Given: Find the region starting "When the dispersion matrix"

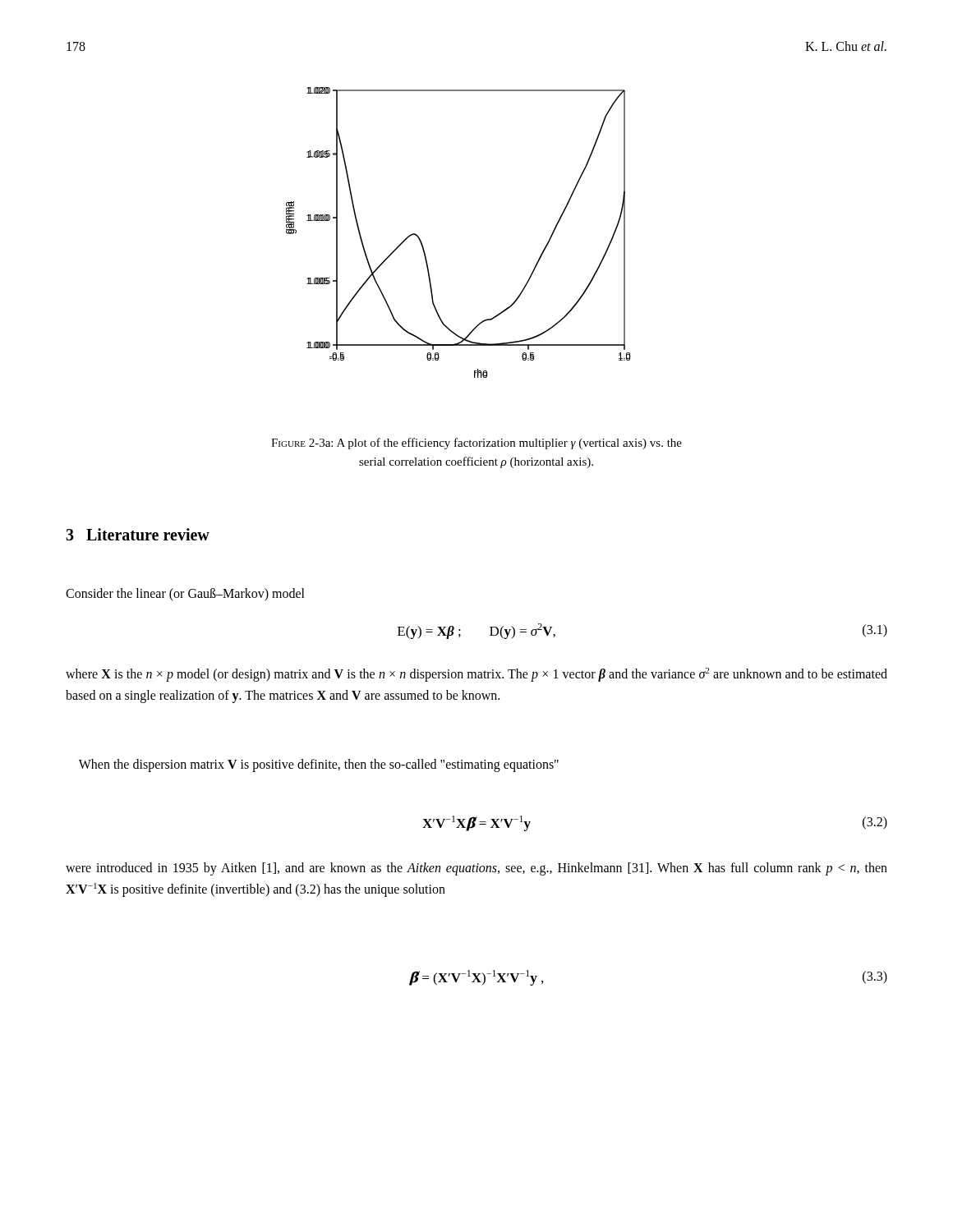Looking at the screenshot, I should pyautogui.click(x=312, y=764).
